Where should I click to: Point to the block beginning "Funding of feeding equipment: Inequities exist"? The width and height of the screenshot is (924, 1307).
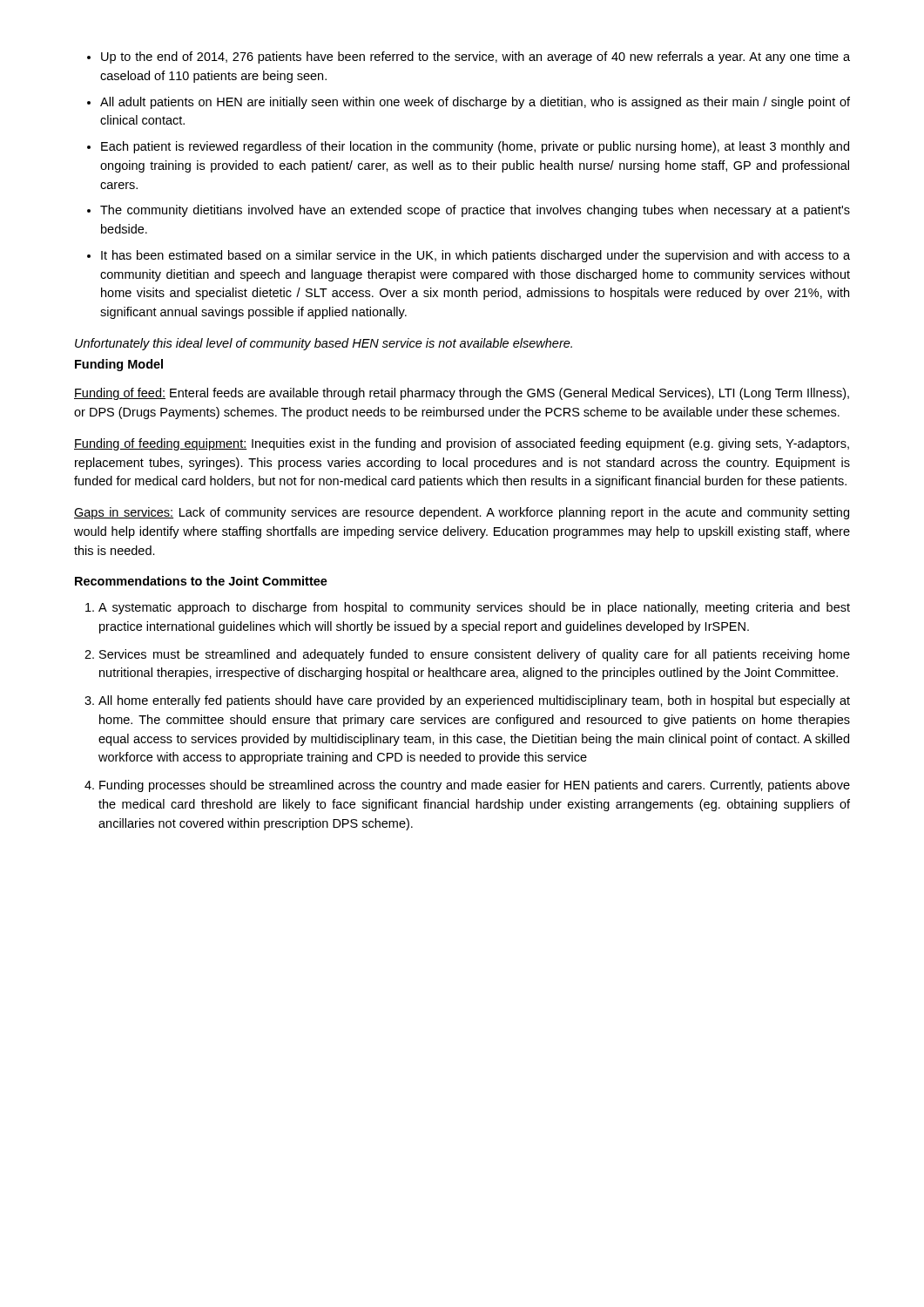[x=462, y=462]
